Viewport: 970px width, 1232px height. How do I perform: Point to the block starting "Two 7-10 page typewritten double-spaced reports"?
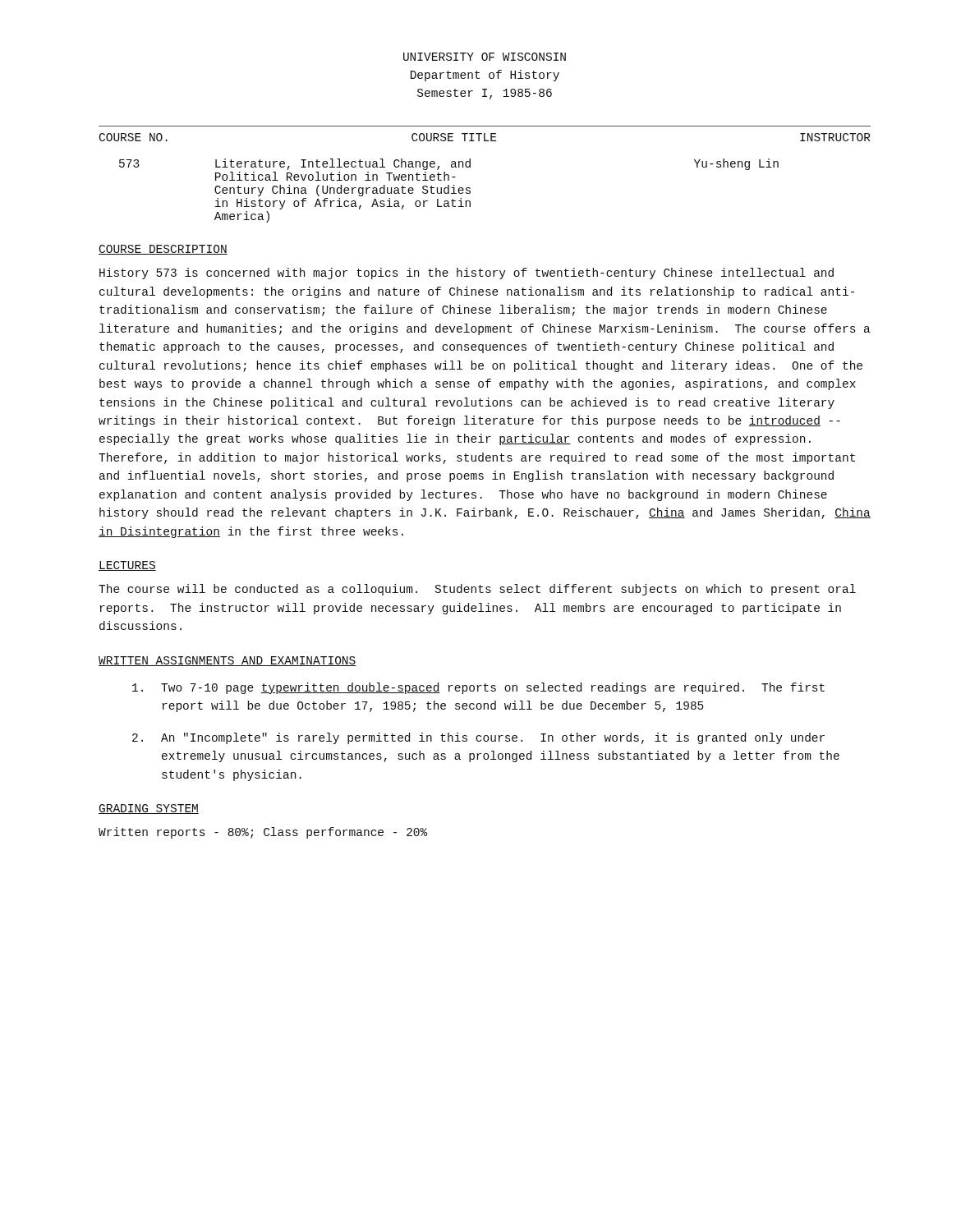click(x=501, y=697)
